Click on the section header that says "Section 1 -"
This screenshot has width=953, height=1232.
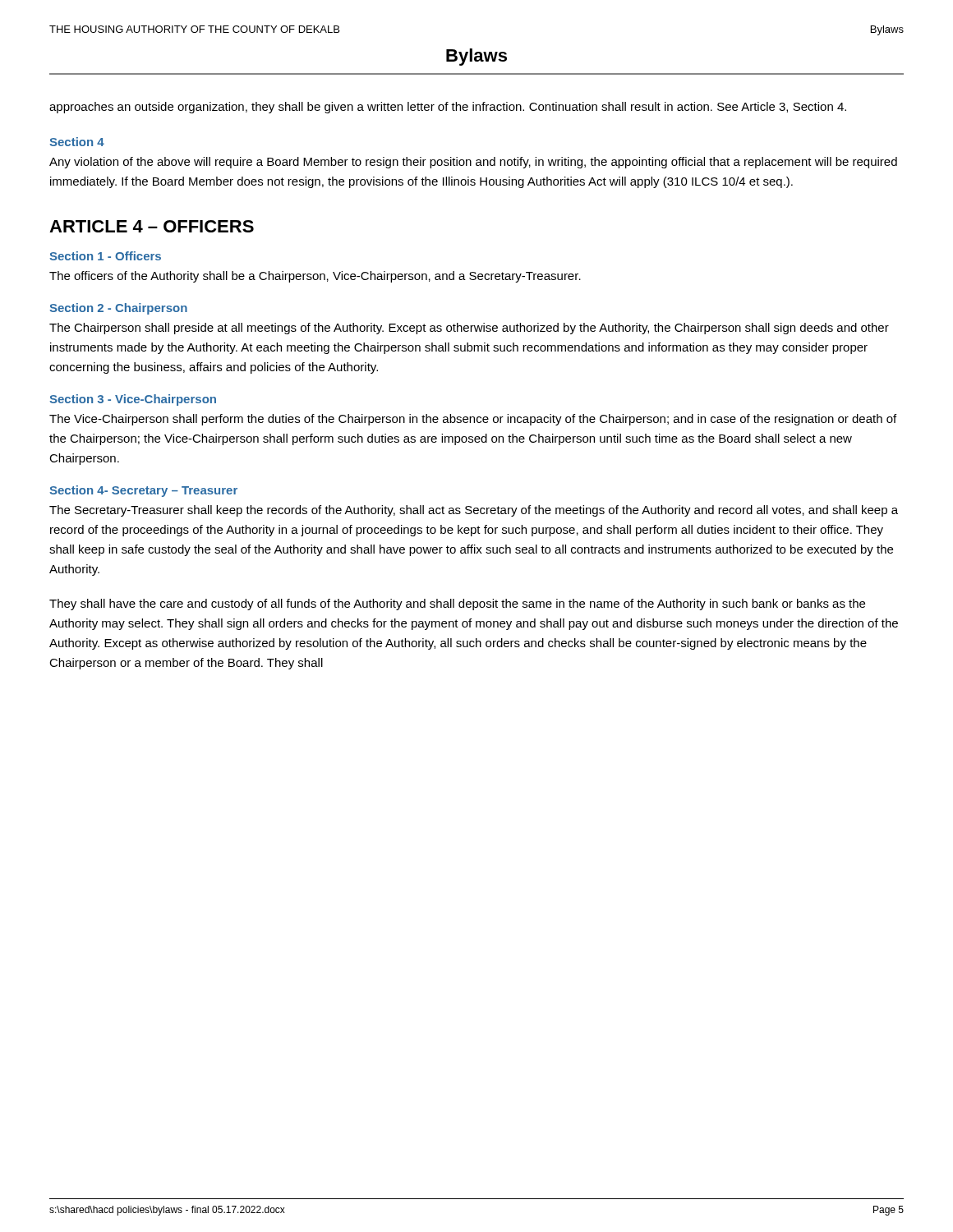point(105,256)
